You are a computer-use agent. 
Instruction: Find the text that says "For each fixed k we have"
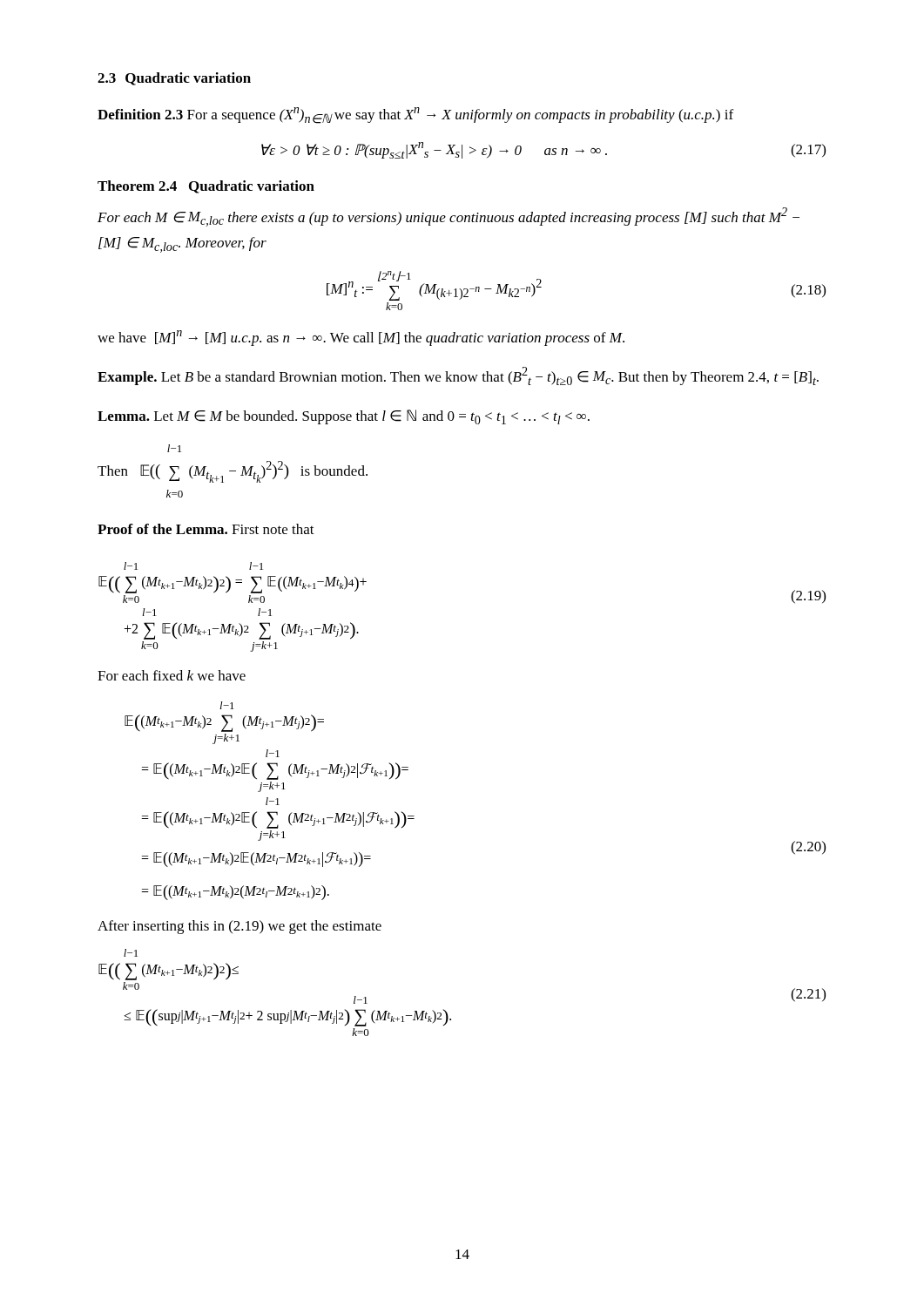(172, 676)
